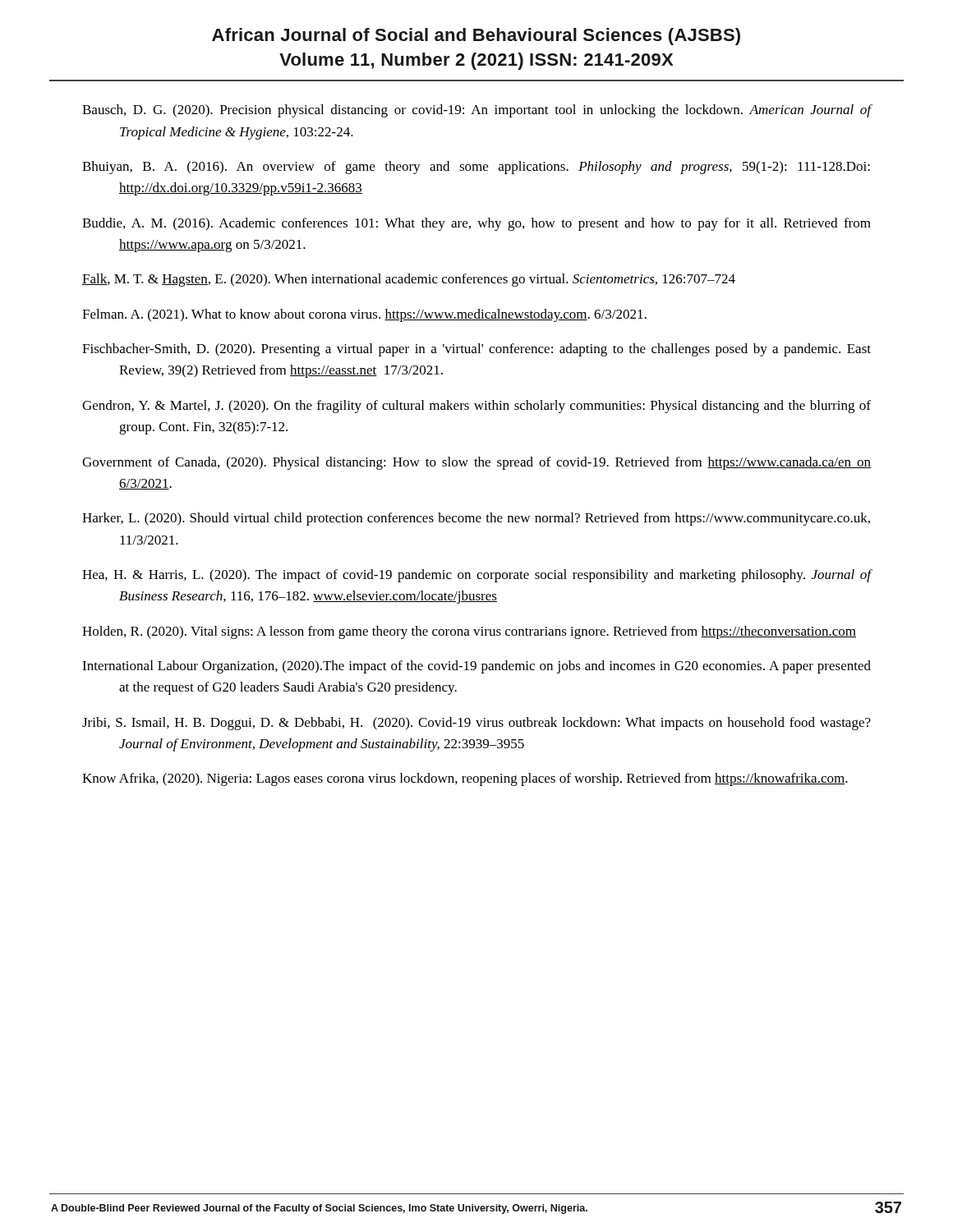Point to the passage starting "Fischbacher-Smith, D. (2020)."

(476, 360)
